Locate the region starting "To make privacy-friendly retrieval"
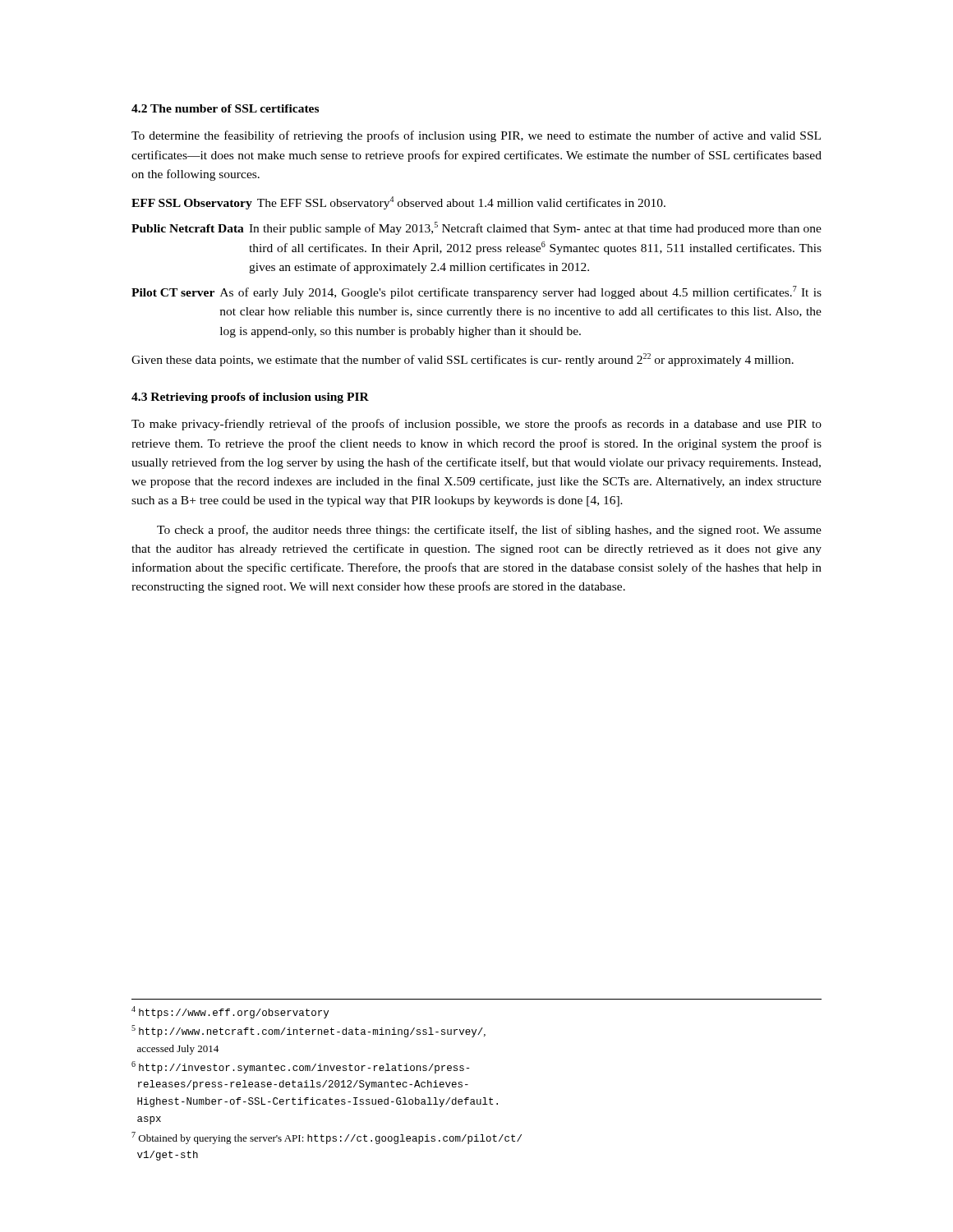 476,462
